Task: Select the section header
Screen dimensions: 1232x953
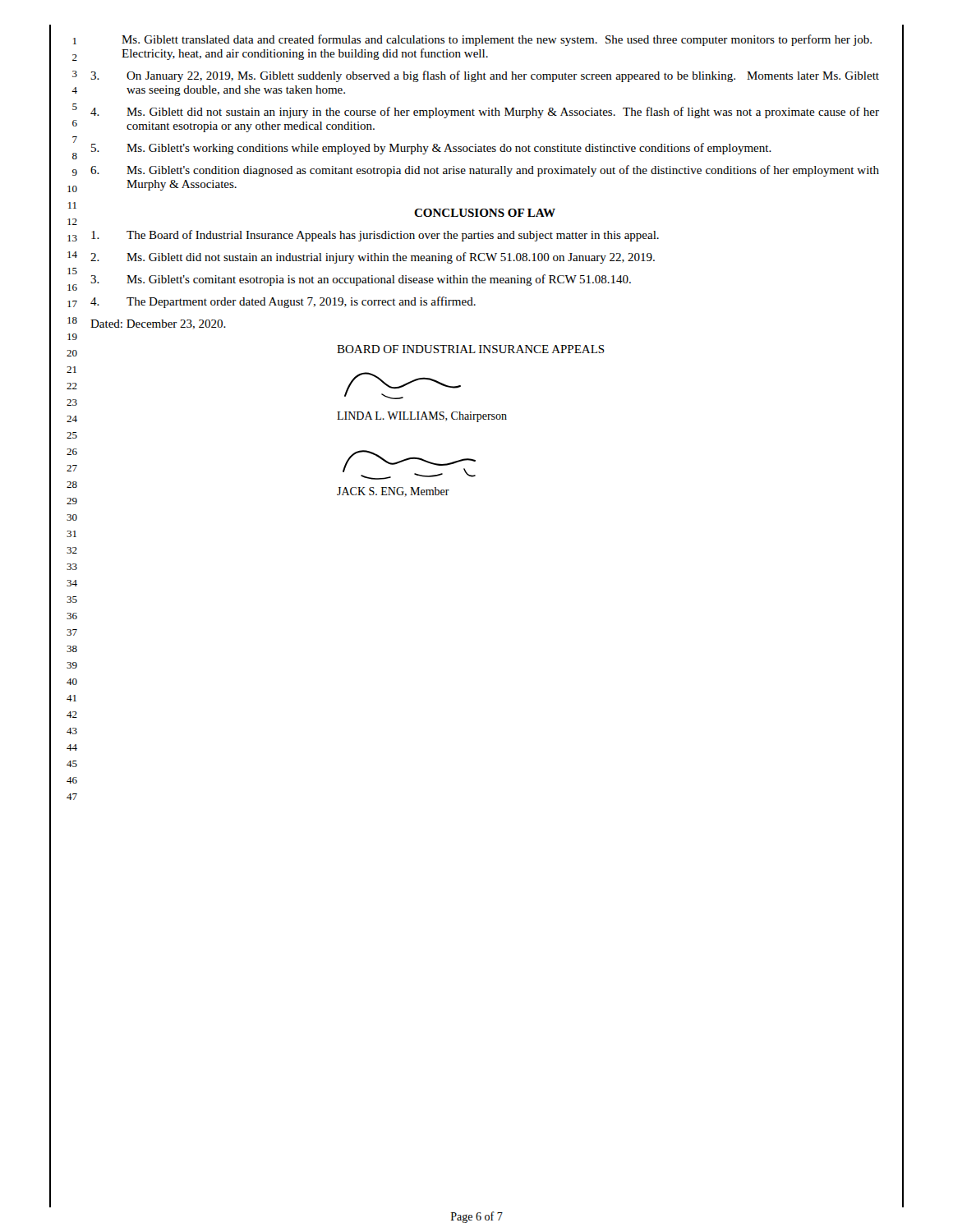Action: pyautogui.click(x=485, y=213)
